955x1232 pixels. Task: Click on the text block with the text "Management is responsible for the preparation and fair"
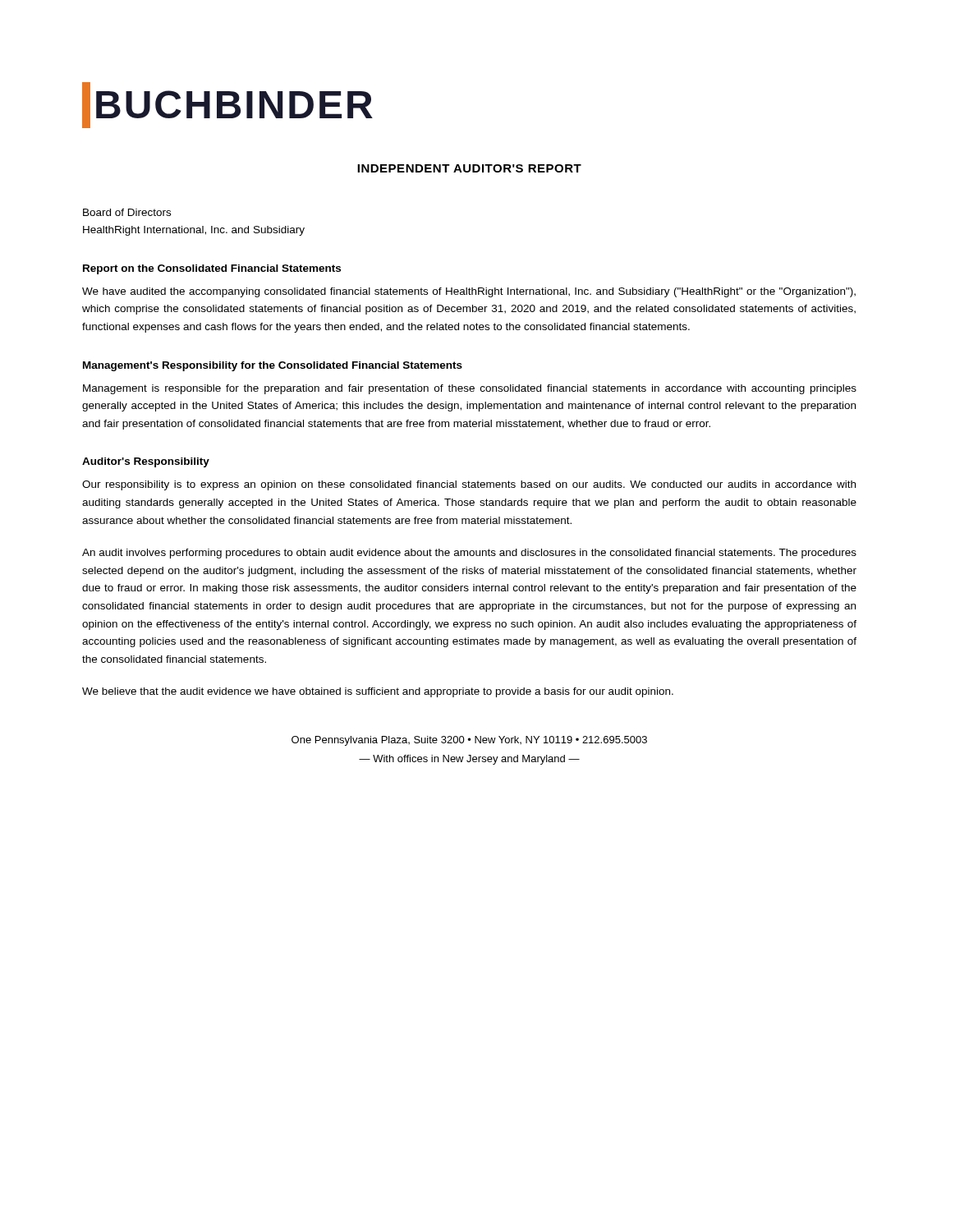469,406
